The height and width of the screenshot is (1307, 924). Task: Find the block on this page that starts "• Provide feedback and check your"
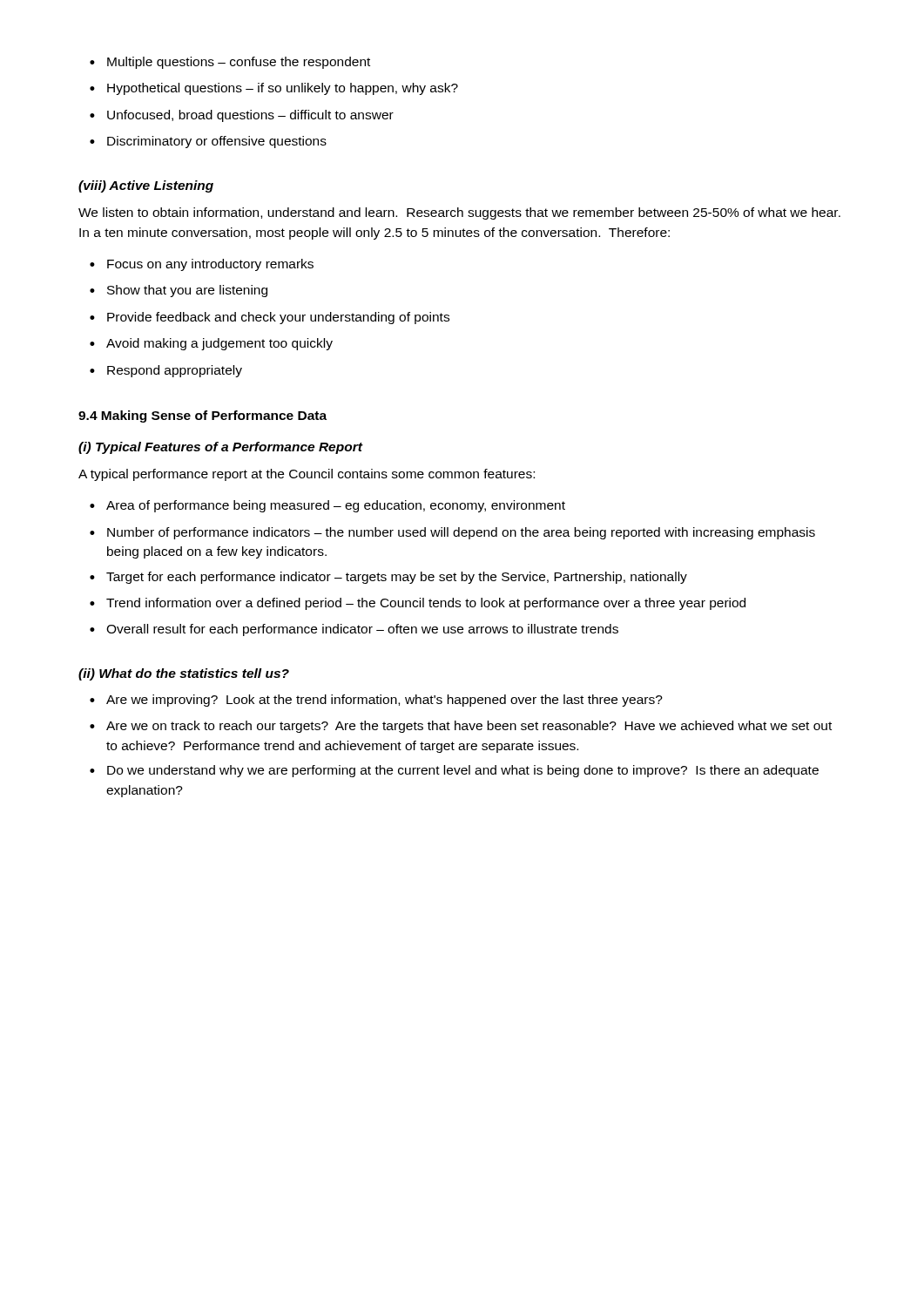[x=270, y=318]
